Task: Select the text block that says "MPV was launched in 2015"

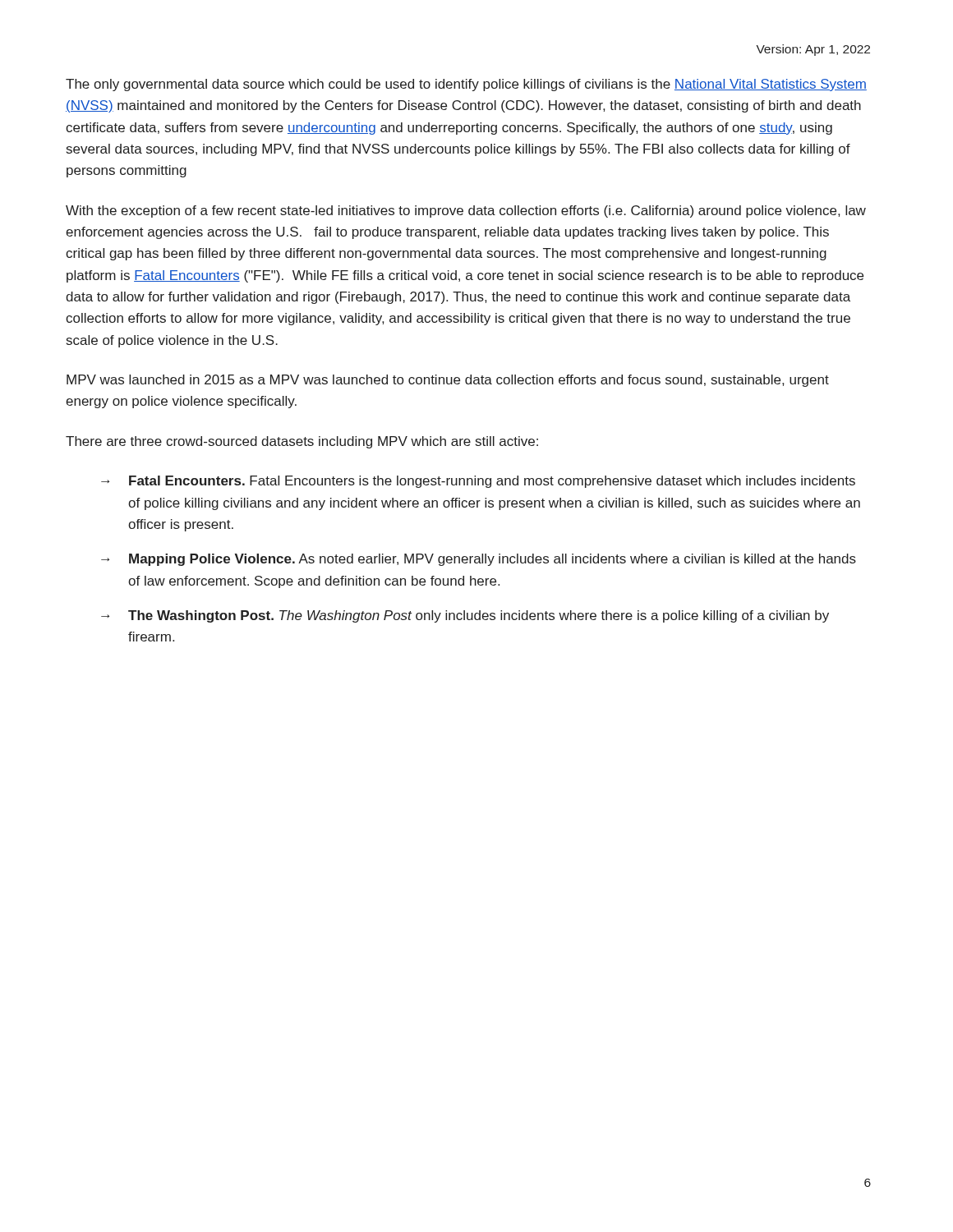Action: click(447, 391)
